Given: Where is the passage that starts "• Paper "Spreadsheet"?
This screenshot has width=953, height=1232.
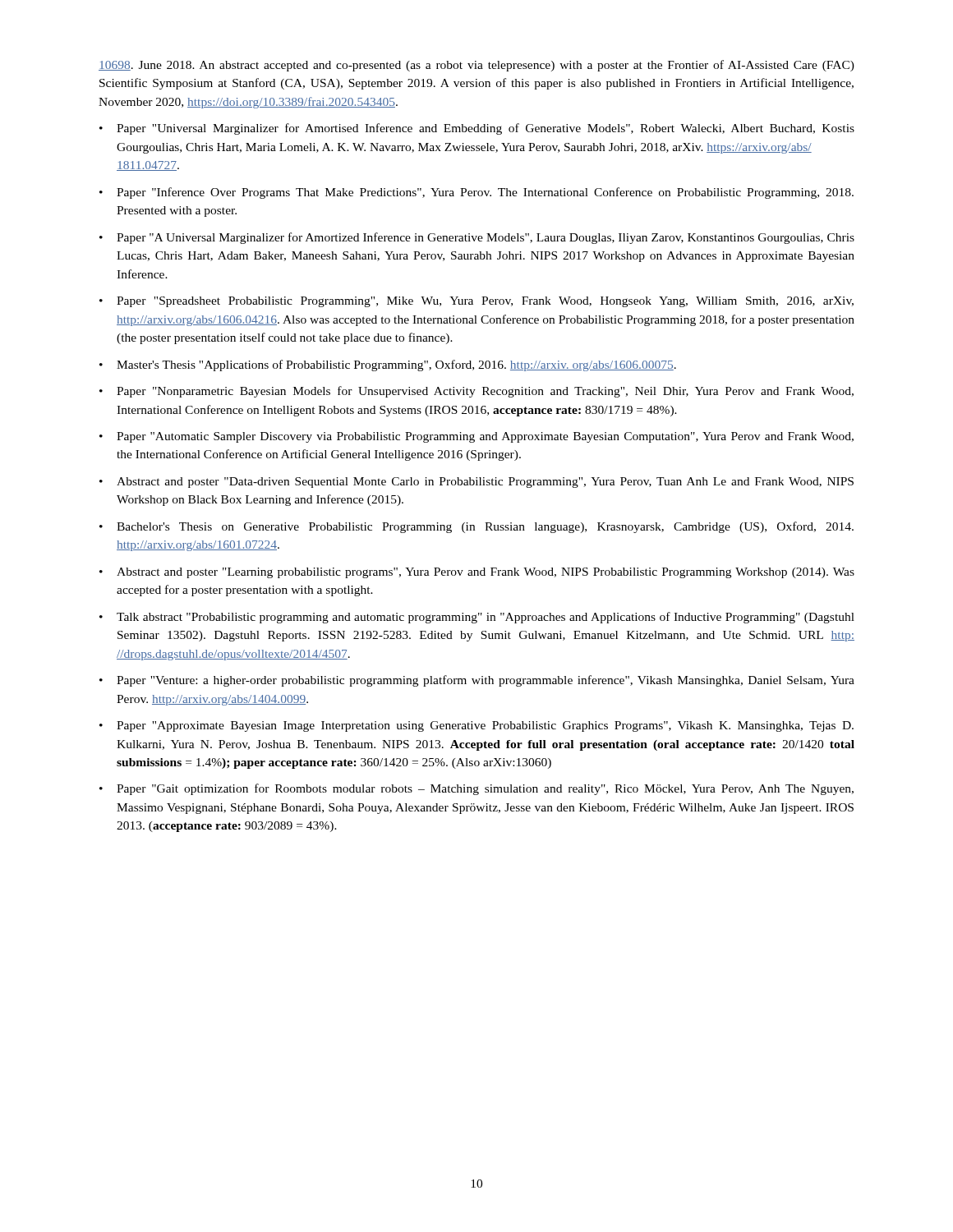Looking at the screenshot, I should coord(476,319).
